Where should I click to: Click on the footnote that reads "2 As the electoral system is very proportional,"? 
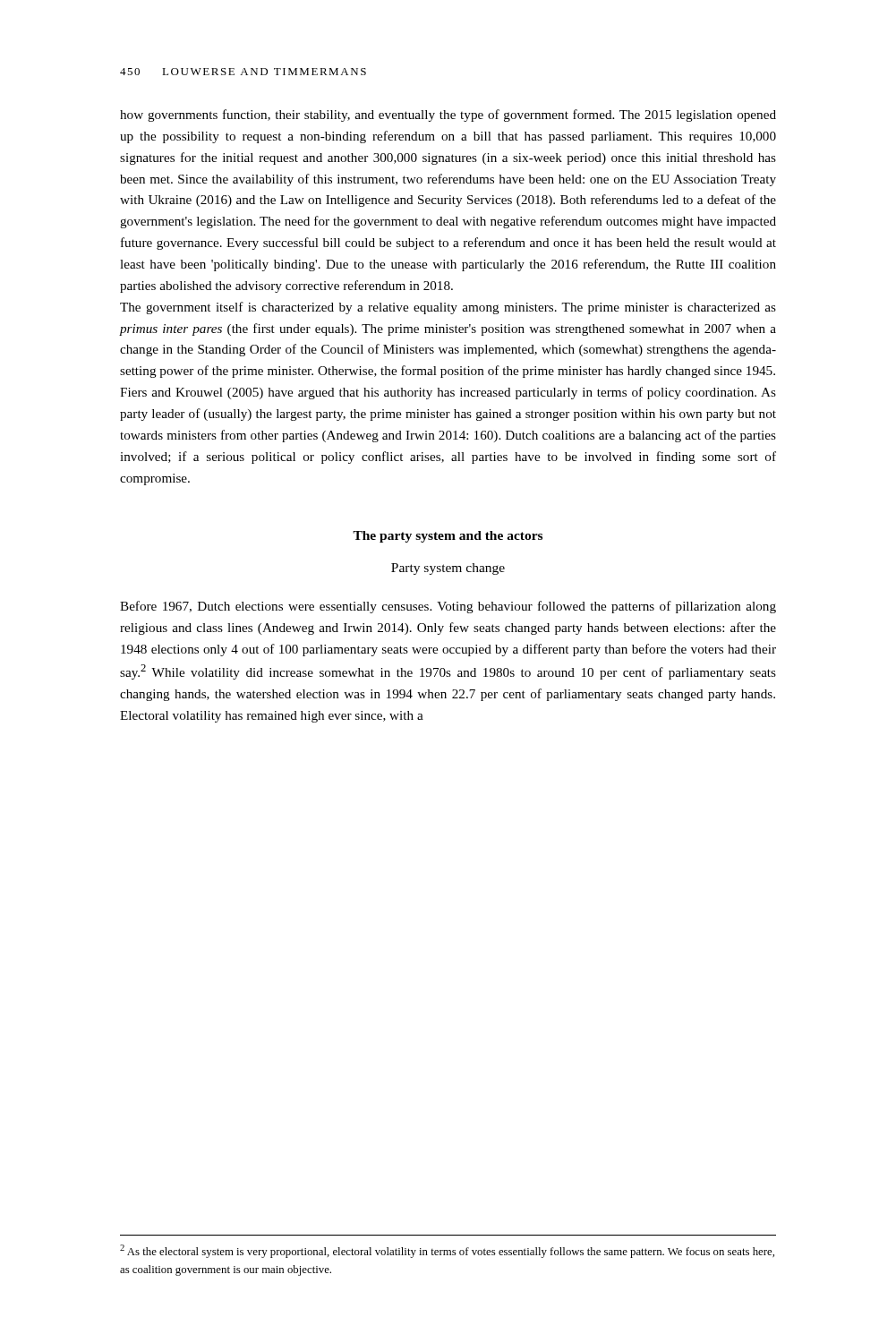tap(448, 1259)
